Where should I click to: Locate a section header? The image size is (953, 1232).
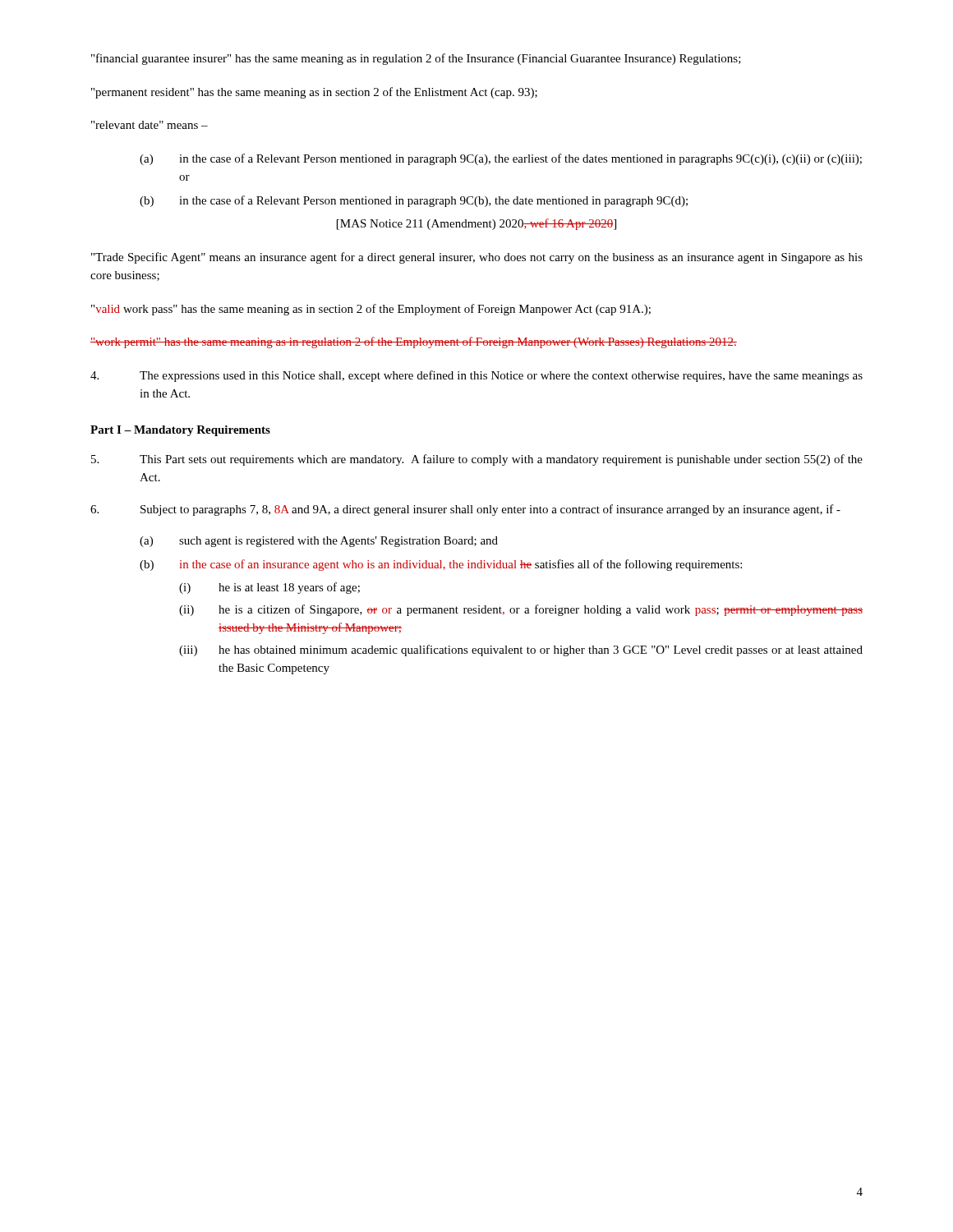(180, 429)
